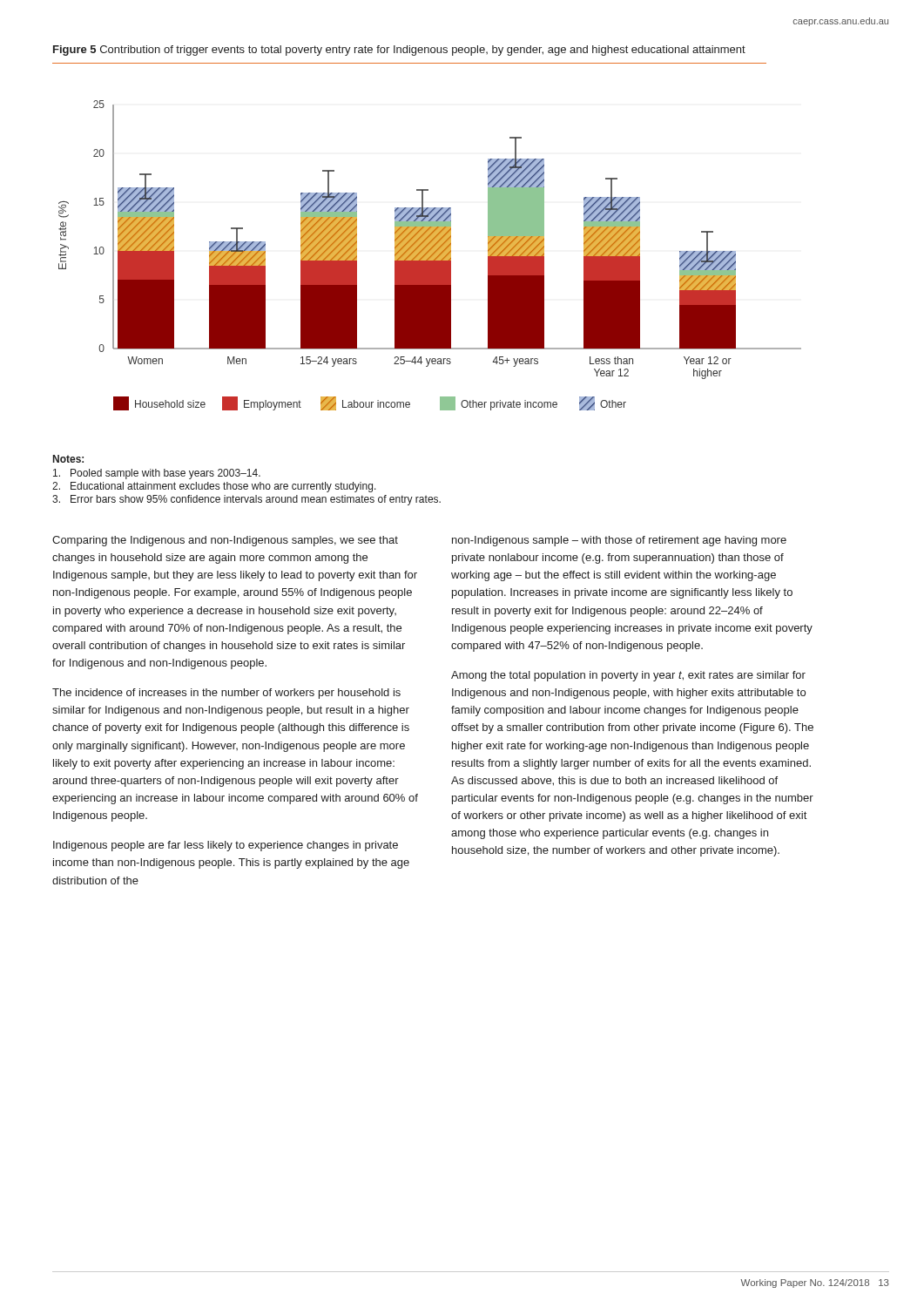Select the text block containing "The incidence of increases in"
This screenshot has height=1307, width=924.
235,754
